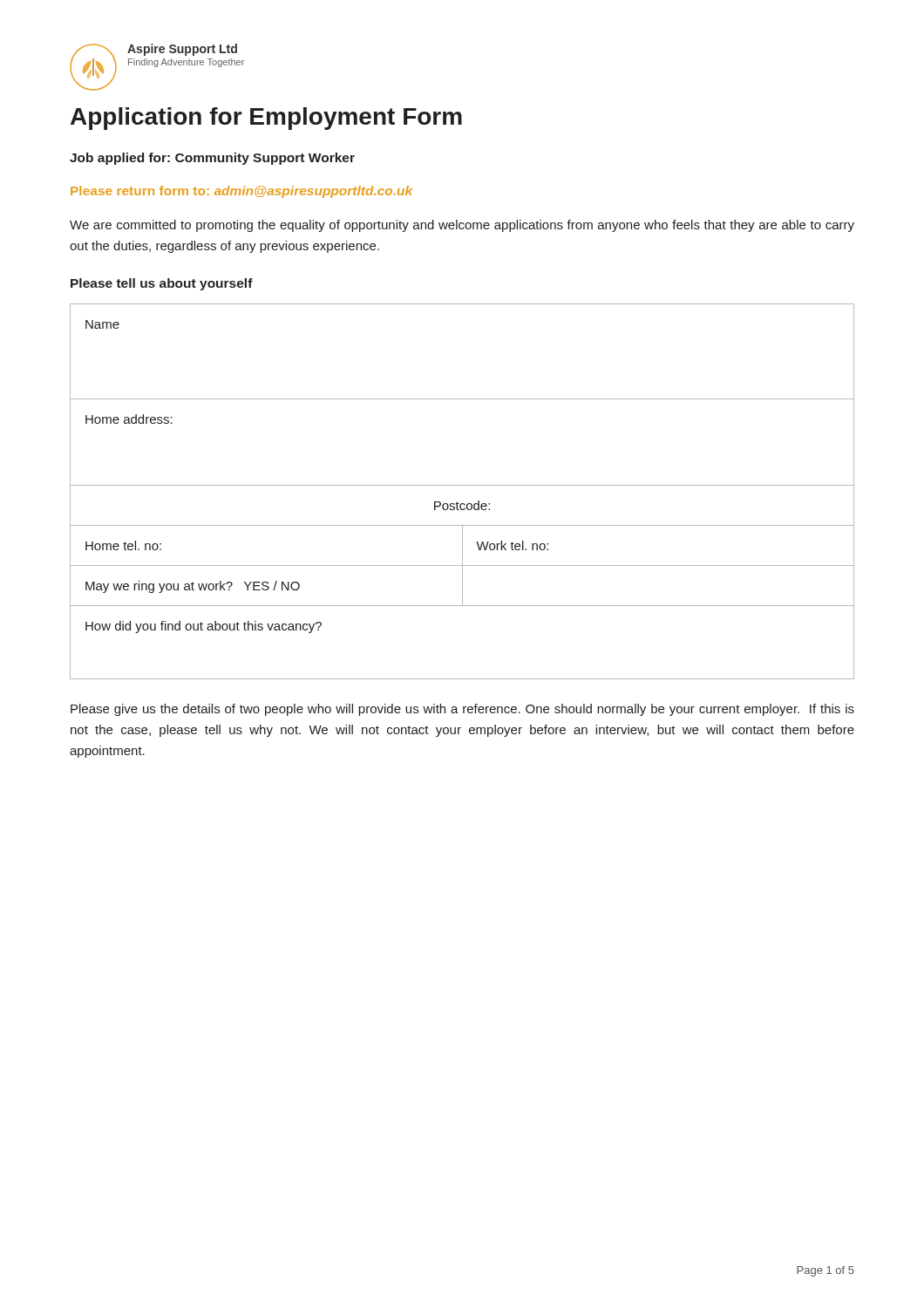Where does it say "Please tell us about yourself"?
924x1308 pixels.
click(161, 283)
